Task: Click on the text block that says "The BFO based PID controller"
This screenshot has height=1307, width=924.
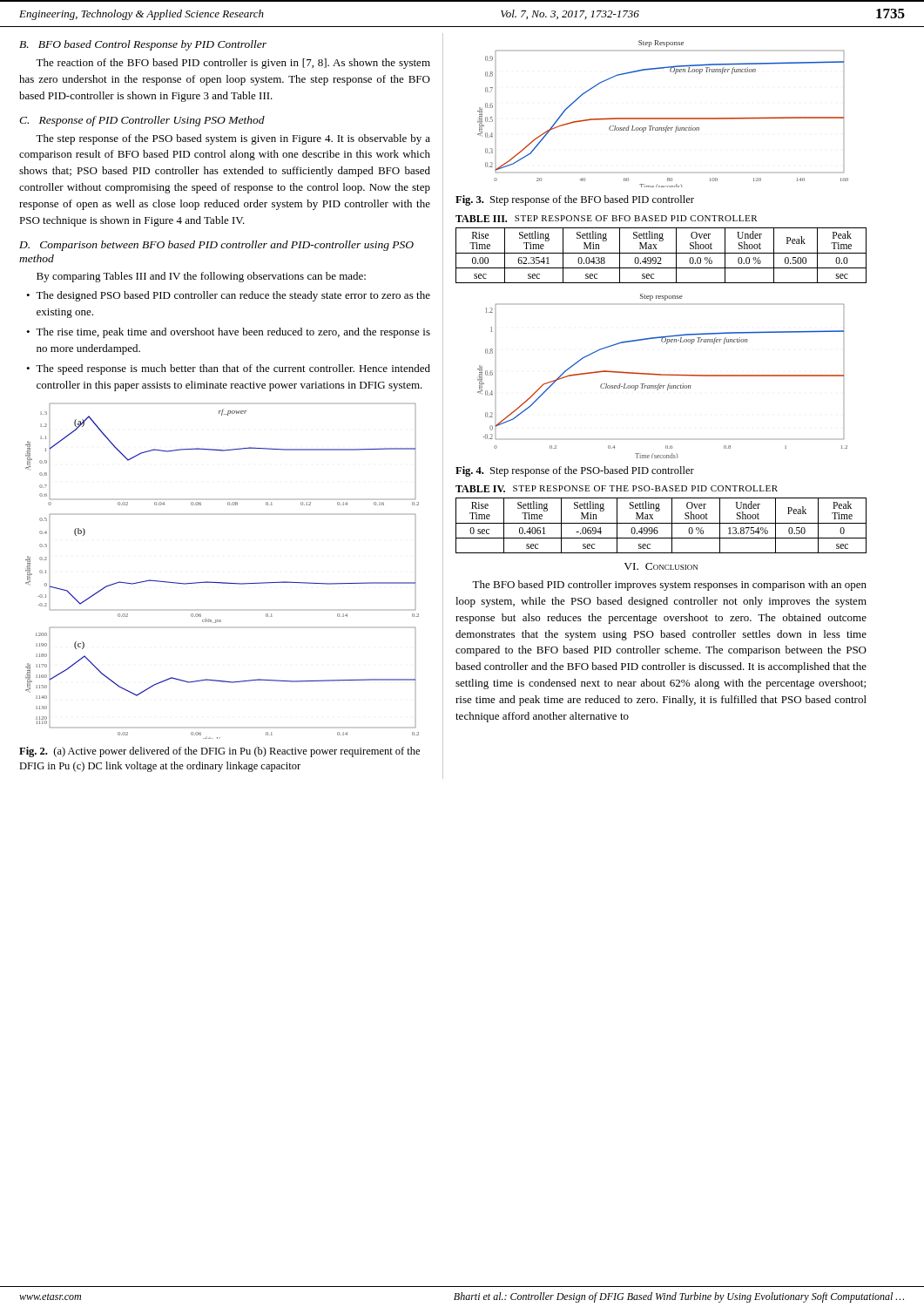Action: [x=661, y=650]
